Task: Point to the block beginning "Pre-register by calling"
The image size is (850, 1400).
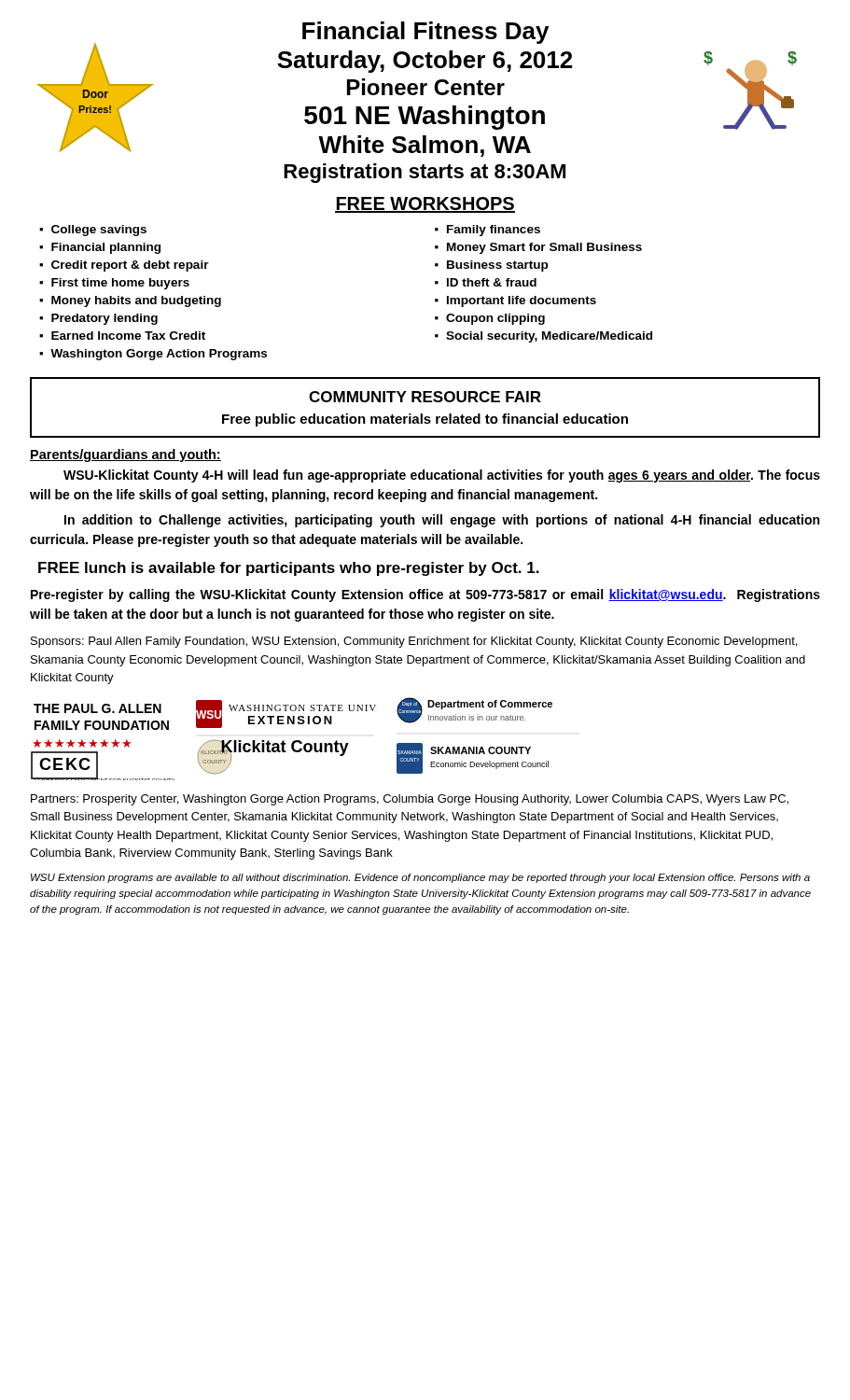Action: [x=425, y=604]
